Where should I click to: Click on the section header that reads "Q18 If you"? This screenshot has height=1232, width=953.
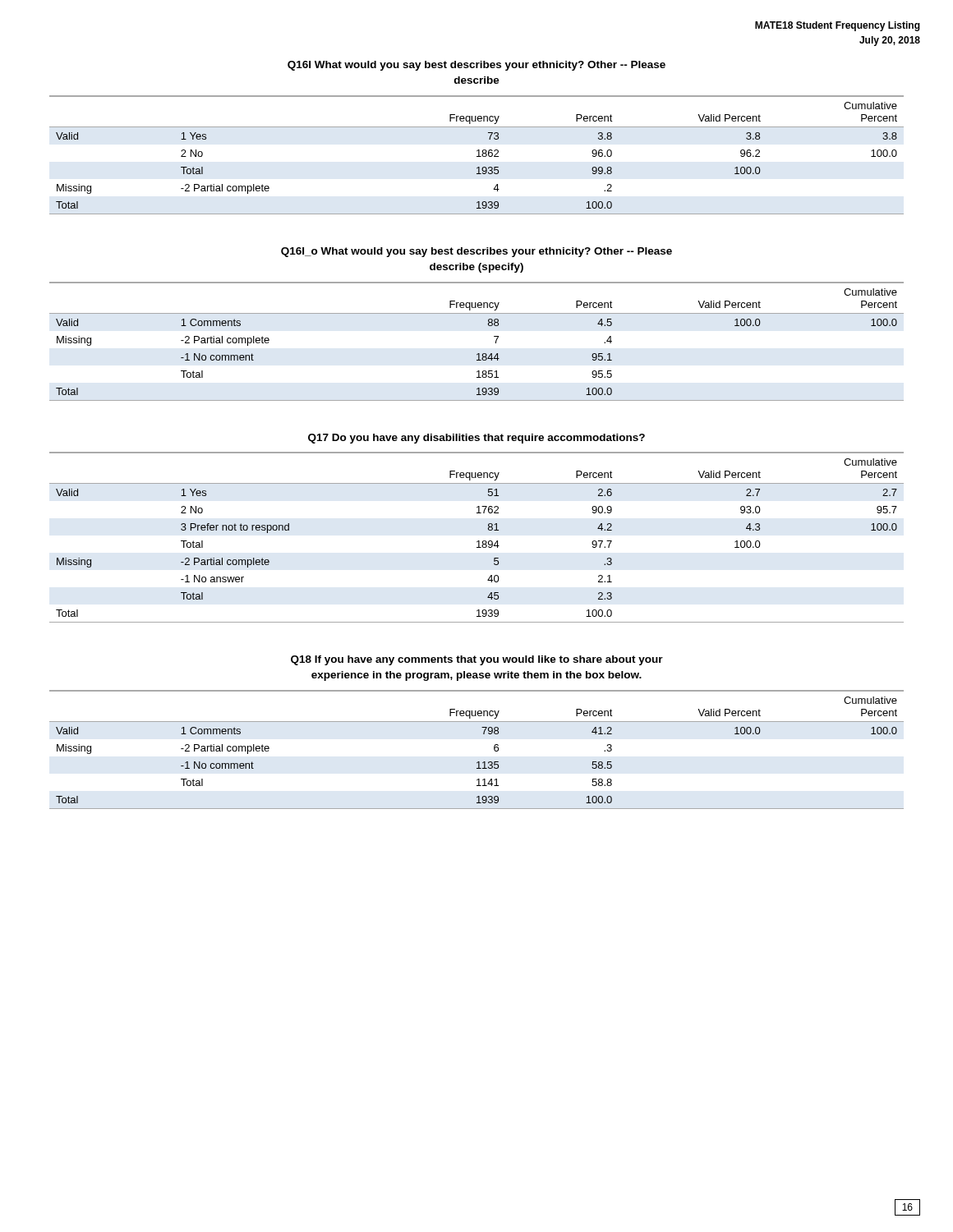[476, 667]
